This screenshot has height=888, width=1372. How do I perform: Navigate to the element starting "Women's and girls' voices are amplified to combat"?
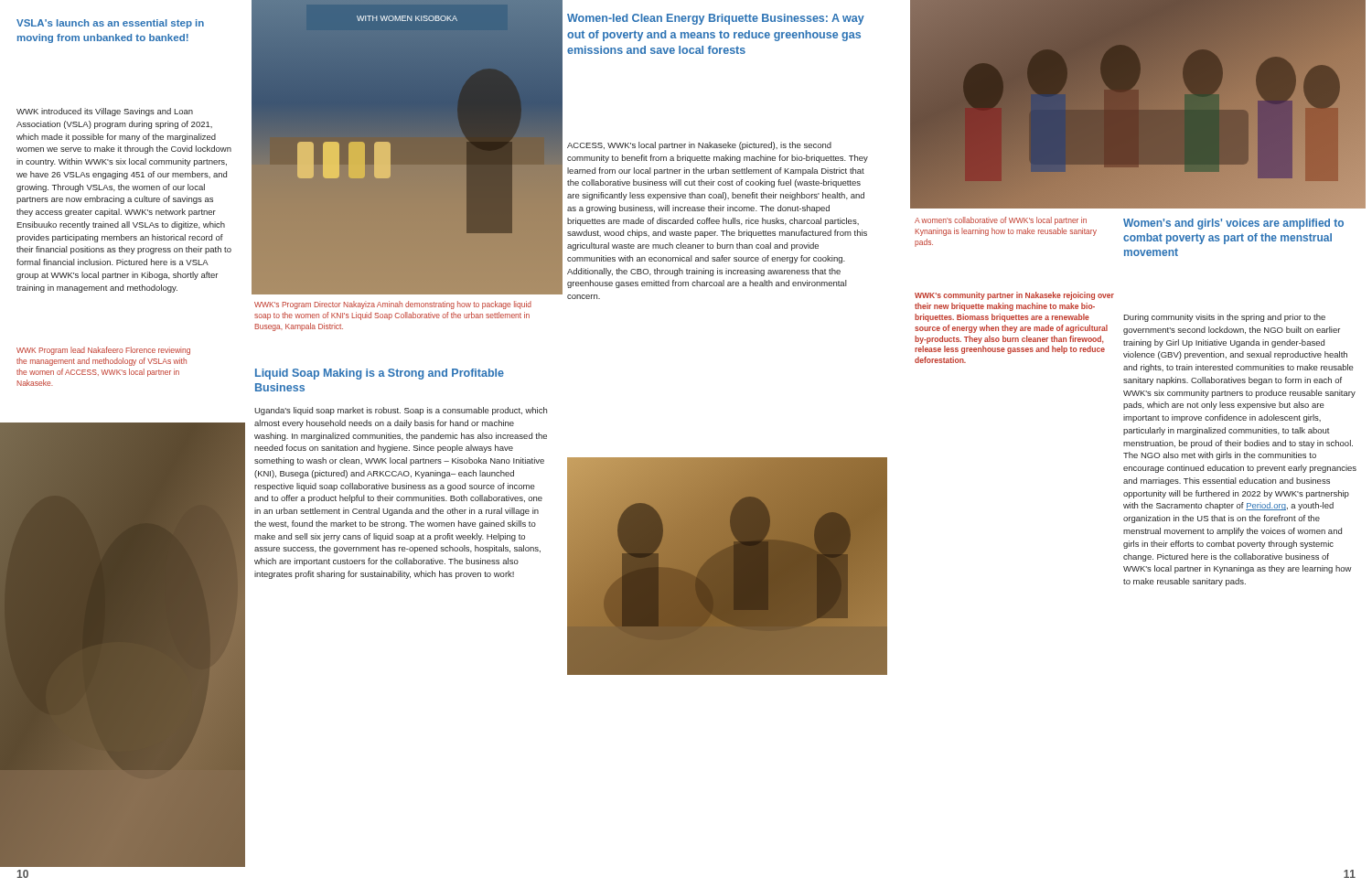pyautogui.click(x=1241, y=238)
